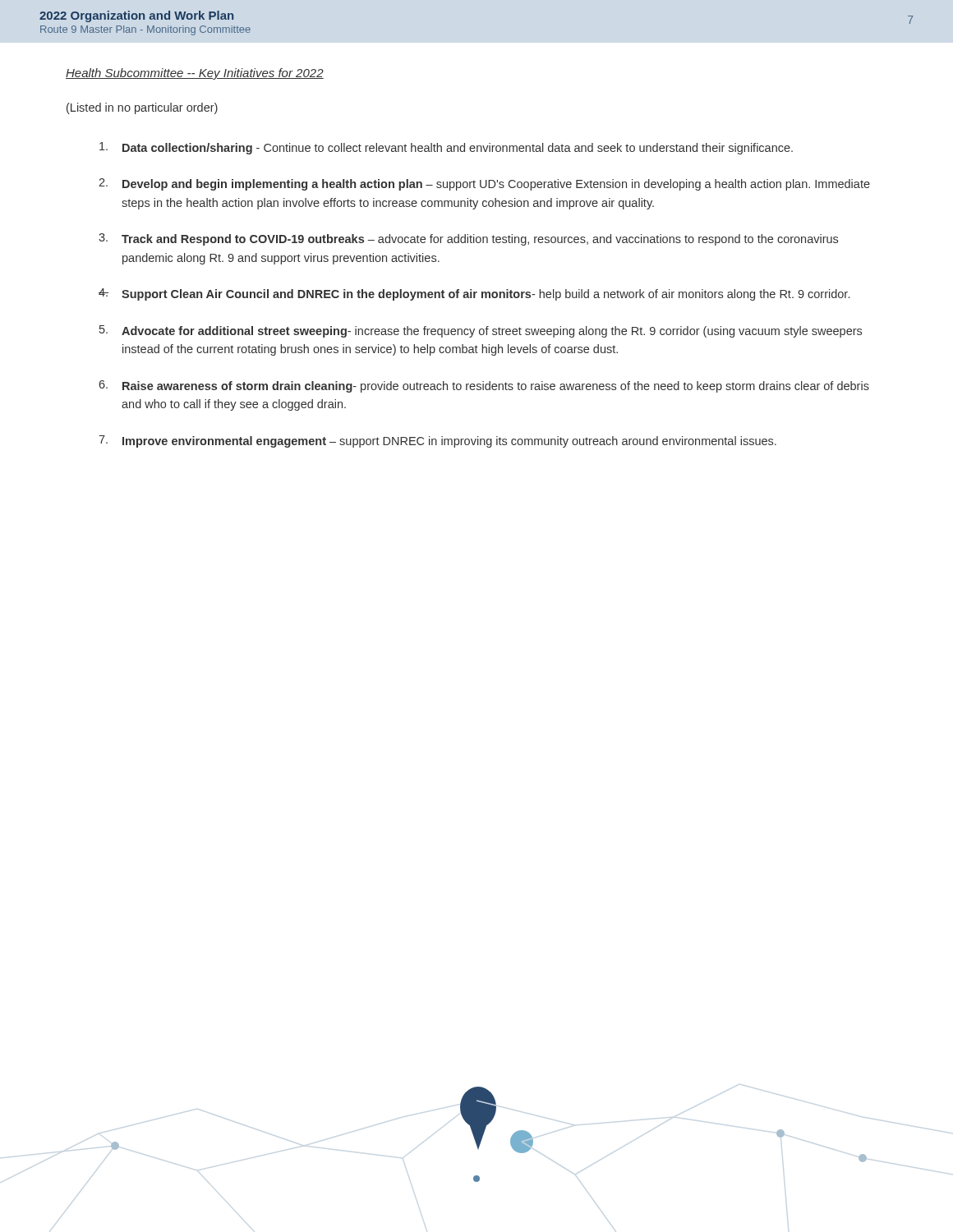Select the text block starting "2. Develop and begin implementing"
This screenshot has height=1232, width=953.
click(x=493, y=194)
